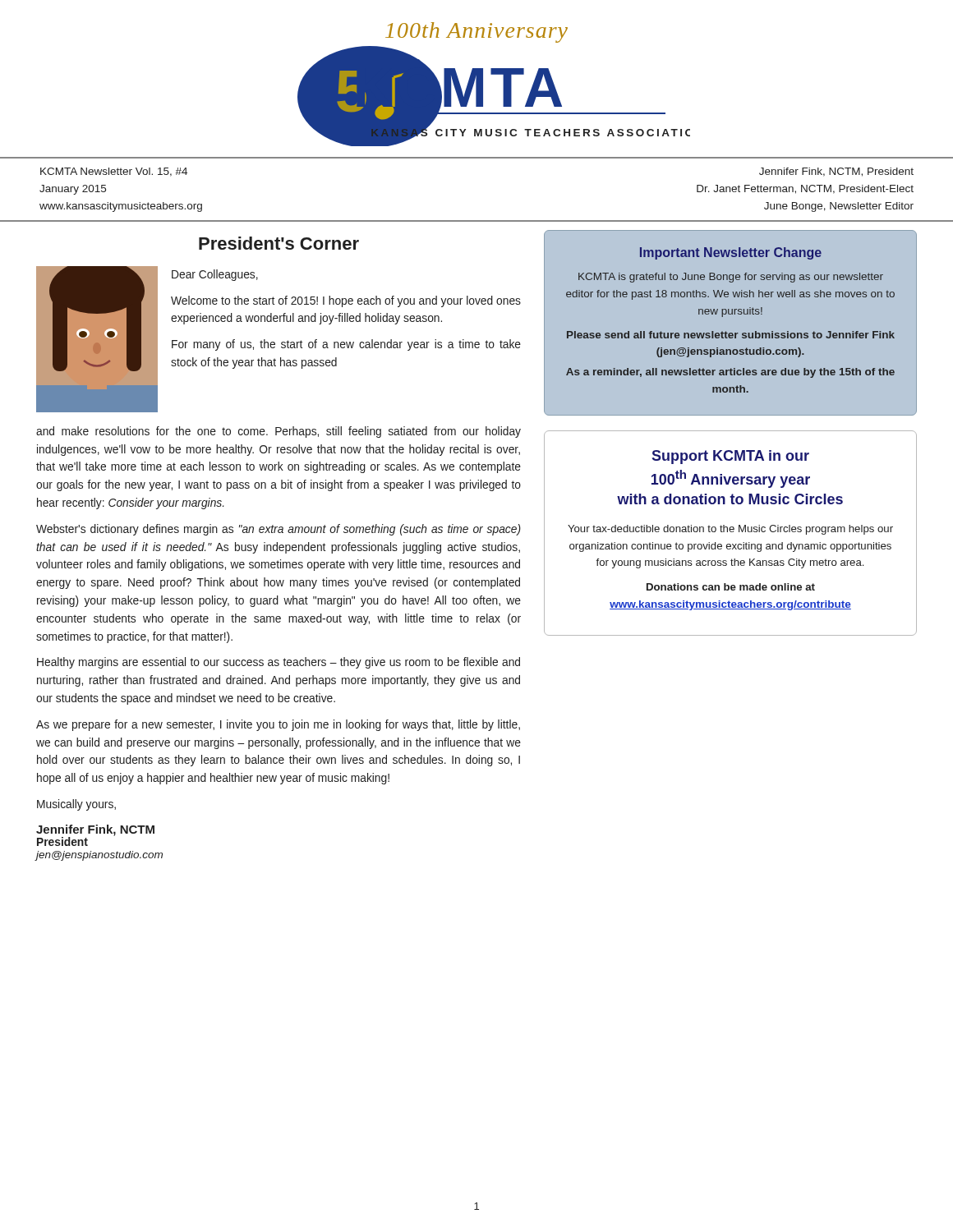Click on the region starting "President's Corner"
953x1232 pixels.
279,243
